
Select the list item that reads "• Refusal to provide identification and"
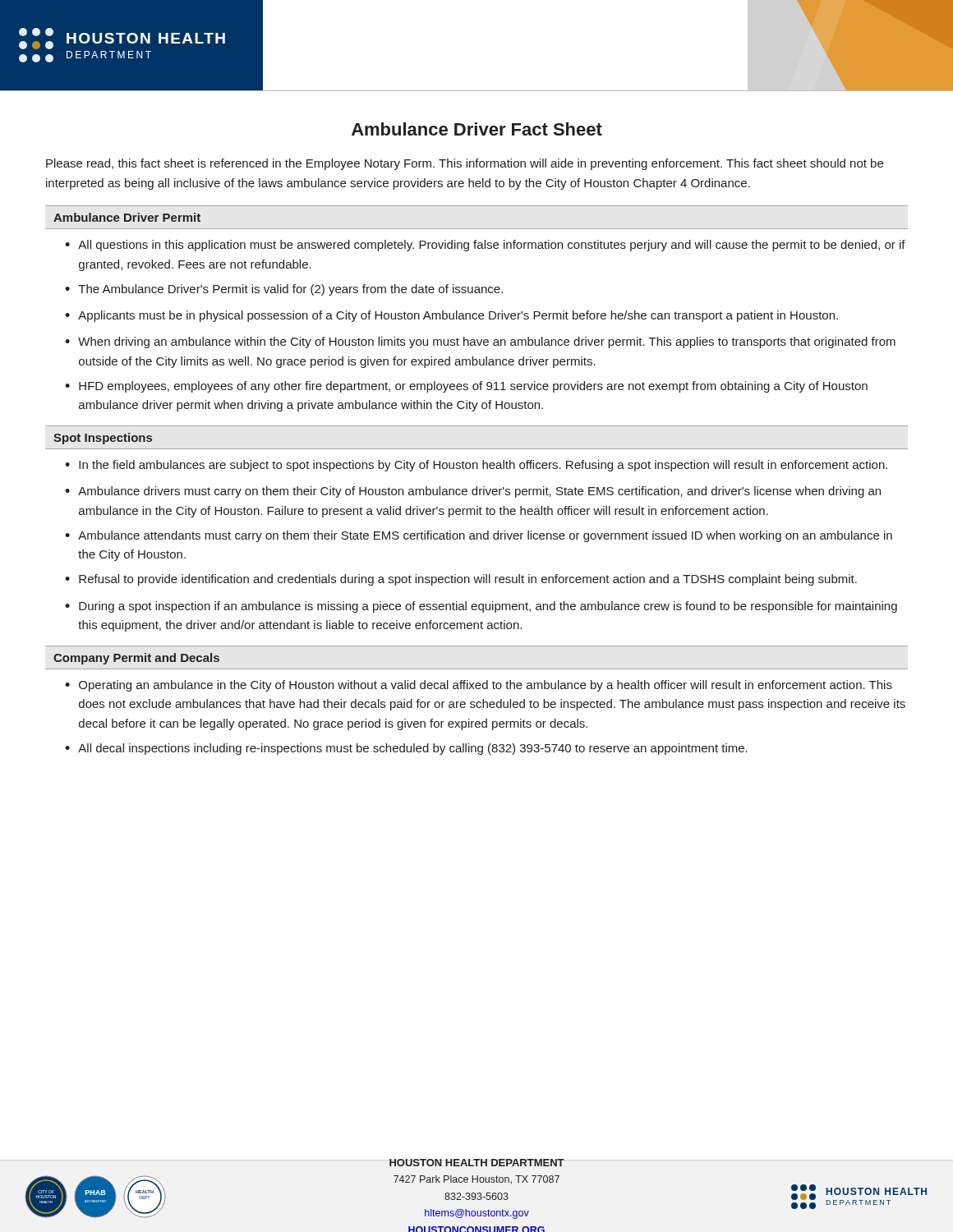click(461, 580)
